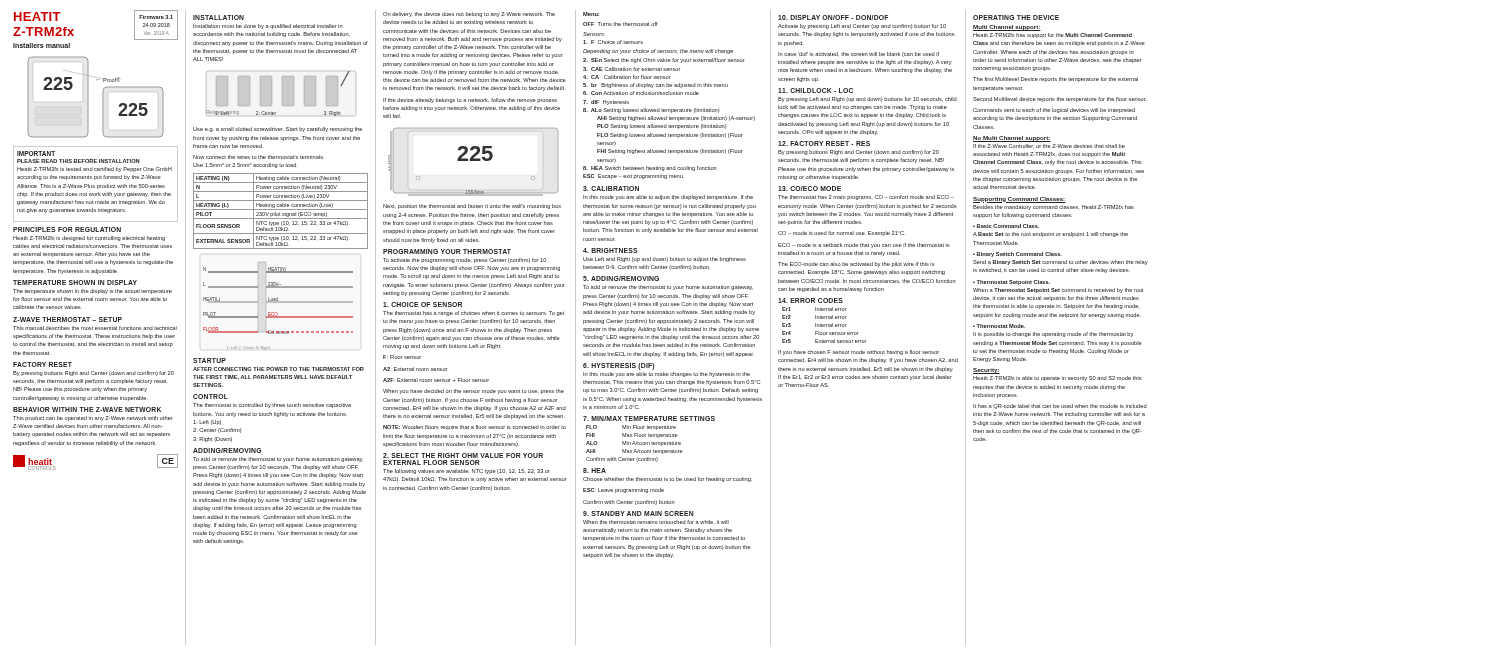Locate the block starting "In case 'dof' is"
The image size is (1500, 655).
tap(865, 66)
